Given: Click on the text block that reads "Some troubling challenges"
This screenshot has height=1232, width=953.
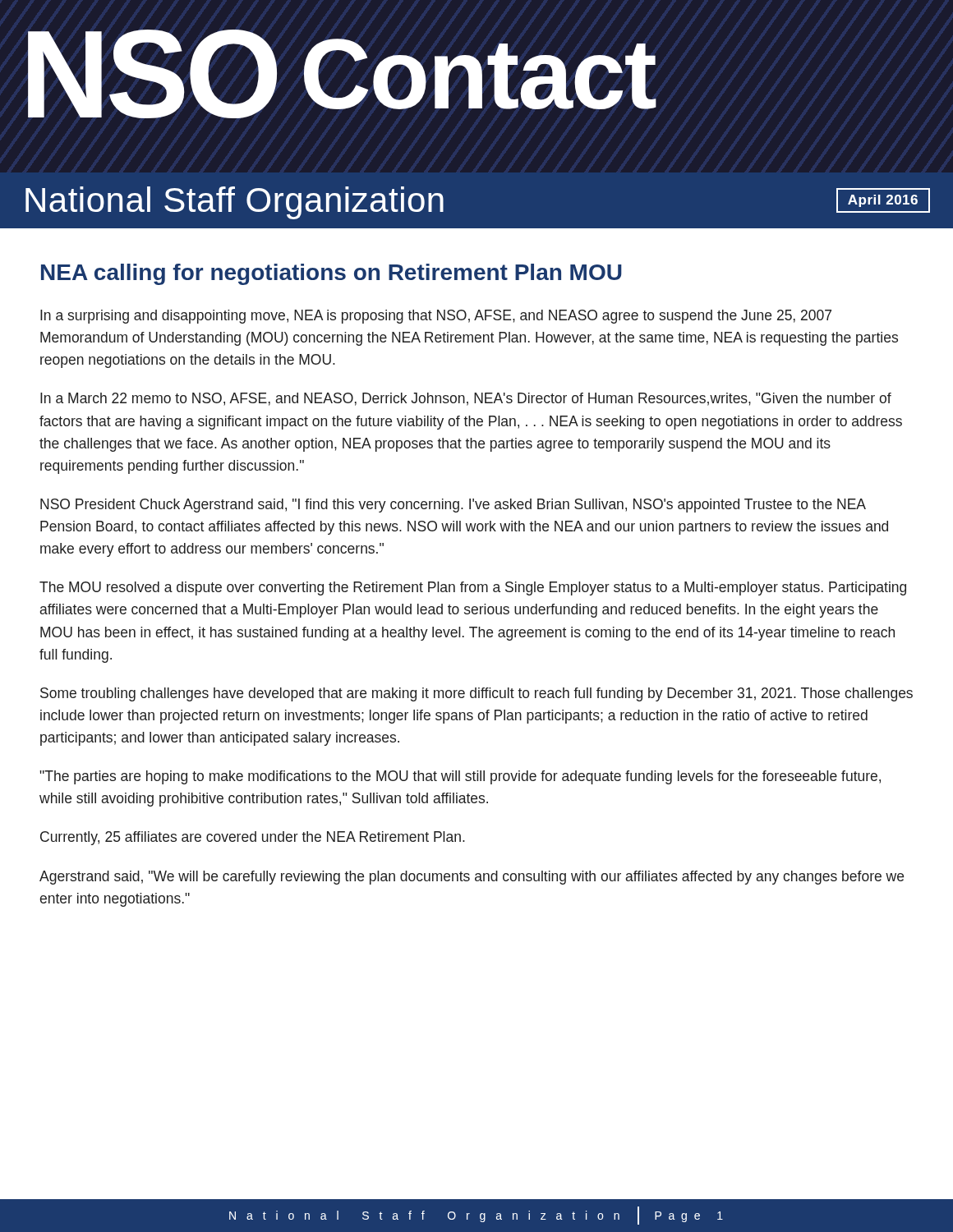Looking at the screenshot, I should click(x=476, y=716).
